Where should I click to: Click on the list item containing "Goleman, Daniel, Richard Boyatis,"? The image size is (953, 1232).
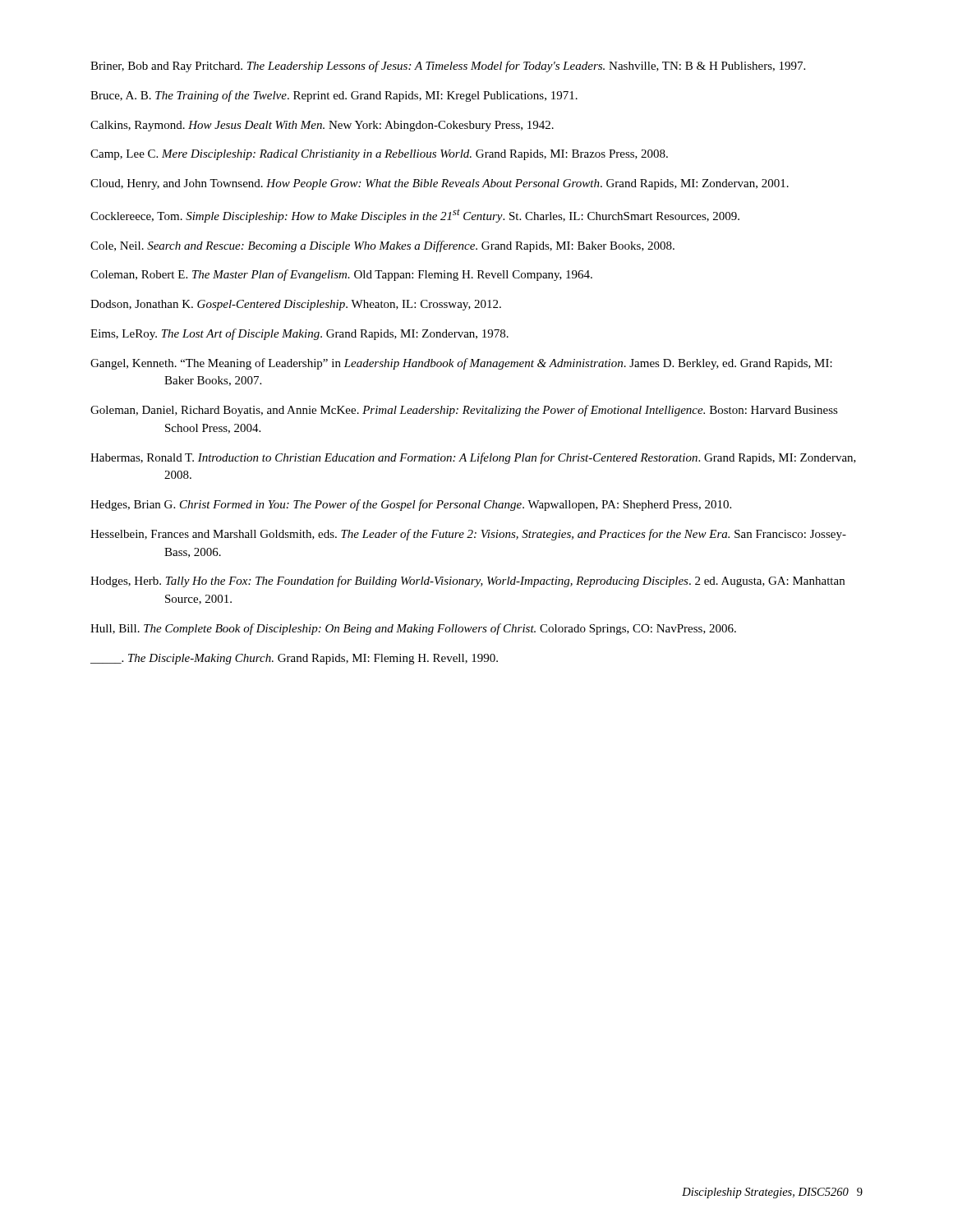464,419
